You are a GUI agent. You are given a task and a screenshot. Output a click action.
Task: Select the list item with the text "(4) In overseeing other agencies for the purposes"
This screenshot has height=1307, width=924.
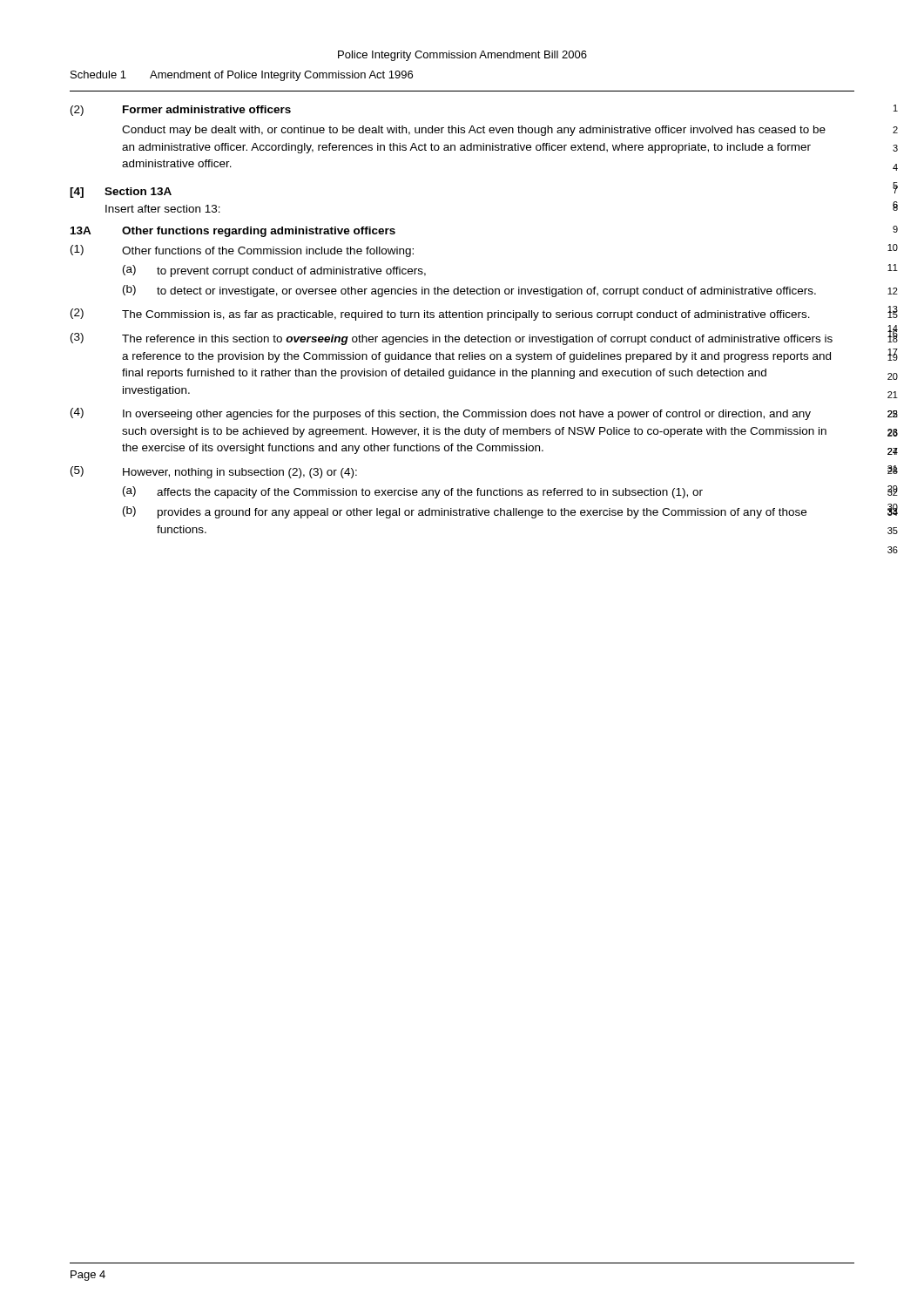point(453,431)
